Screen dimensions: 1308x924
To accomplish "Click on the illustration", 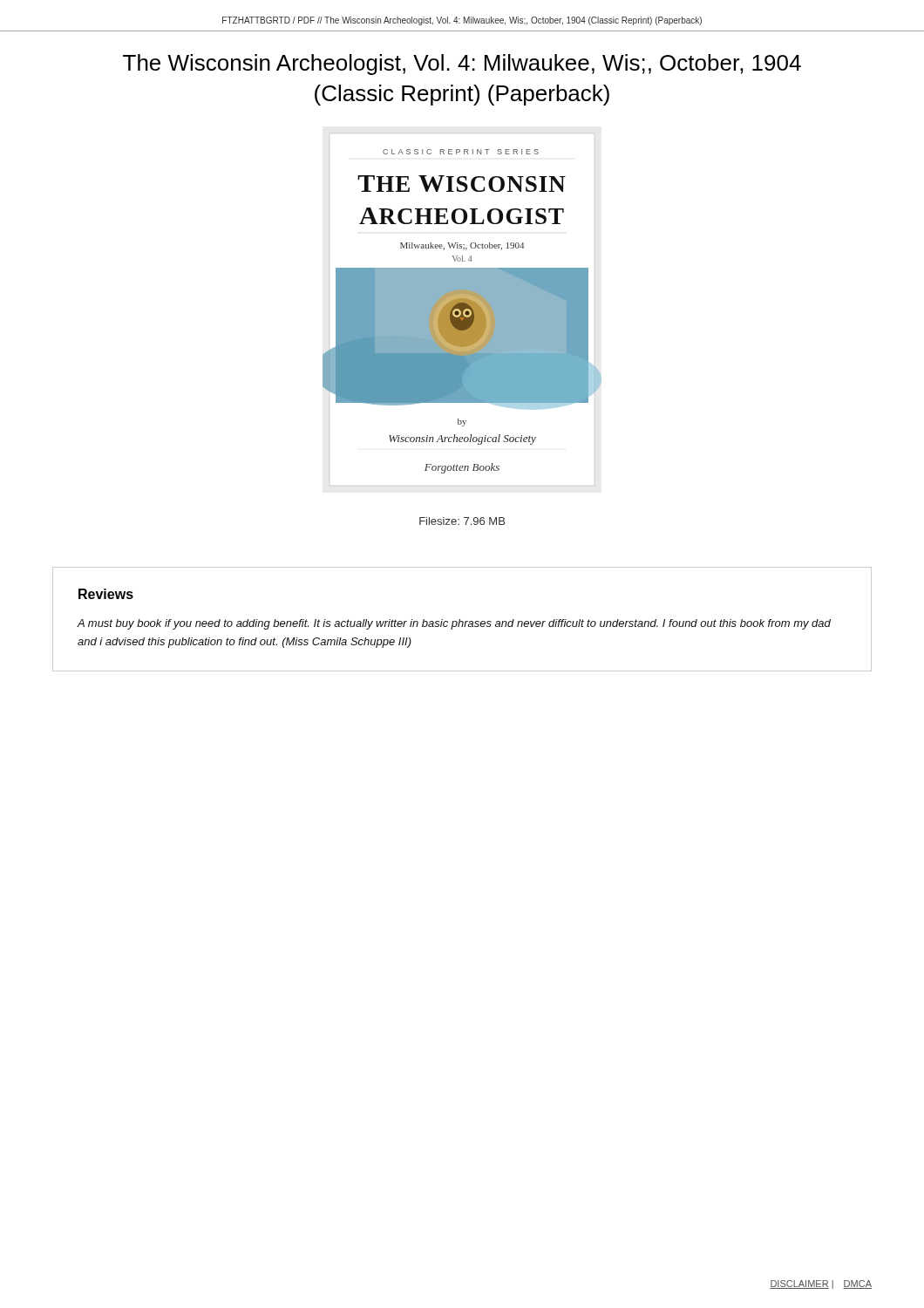I will (x=462, y=310).
